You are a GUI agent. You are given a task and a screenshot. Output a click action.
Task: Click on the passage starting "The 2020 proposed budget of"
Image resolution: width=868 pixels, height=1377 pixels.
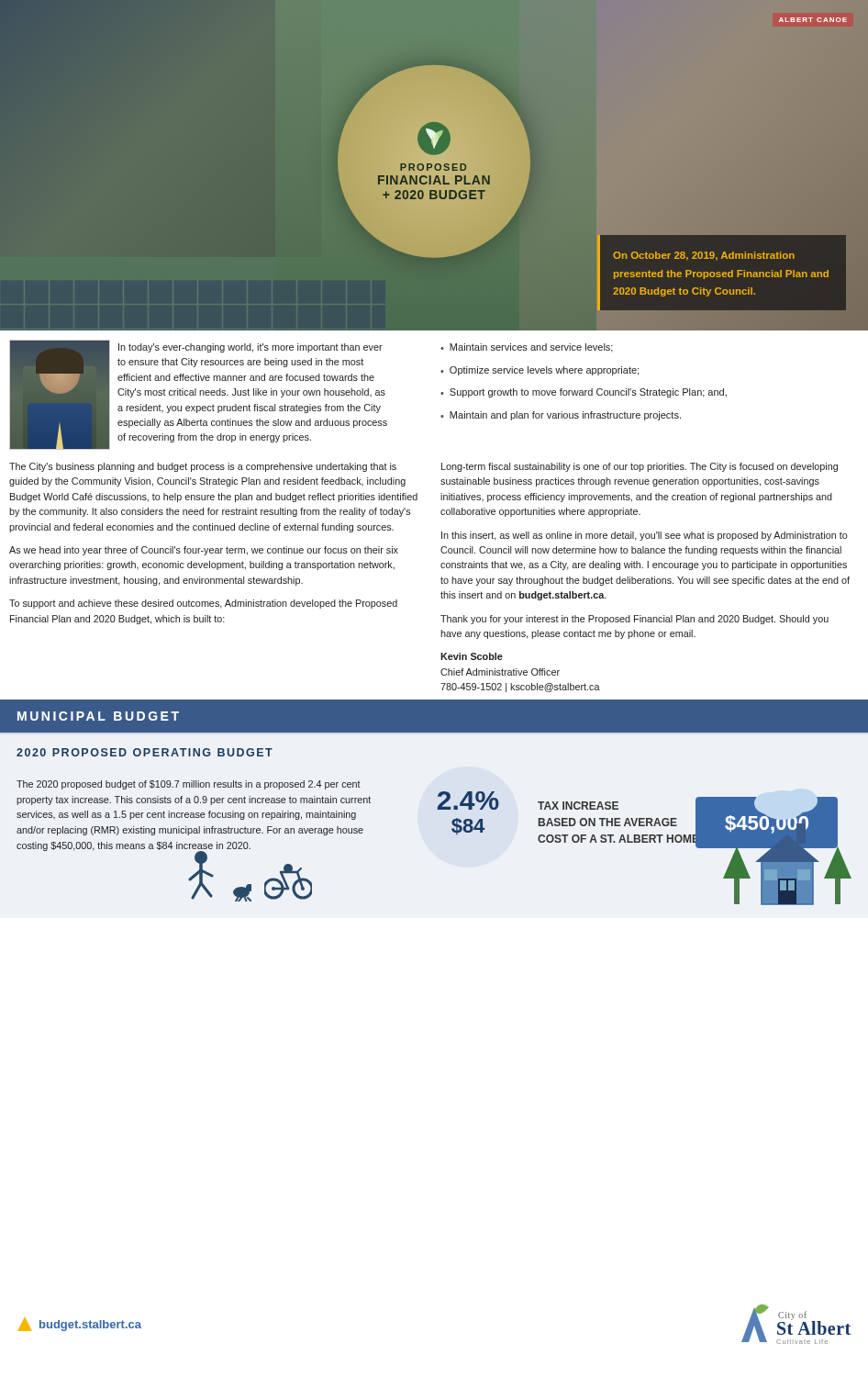coord(194,815)
